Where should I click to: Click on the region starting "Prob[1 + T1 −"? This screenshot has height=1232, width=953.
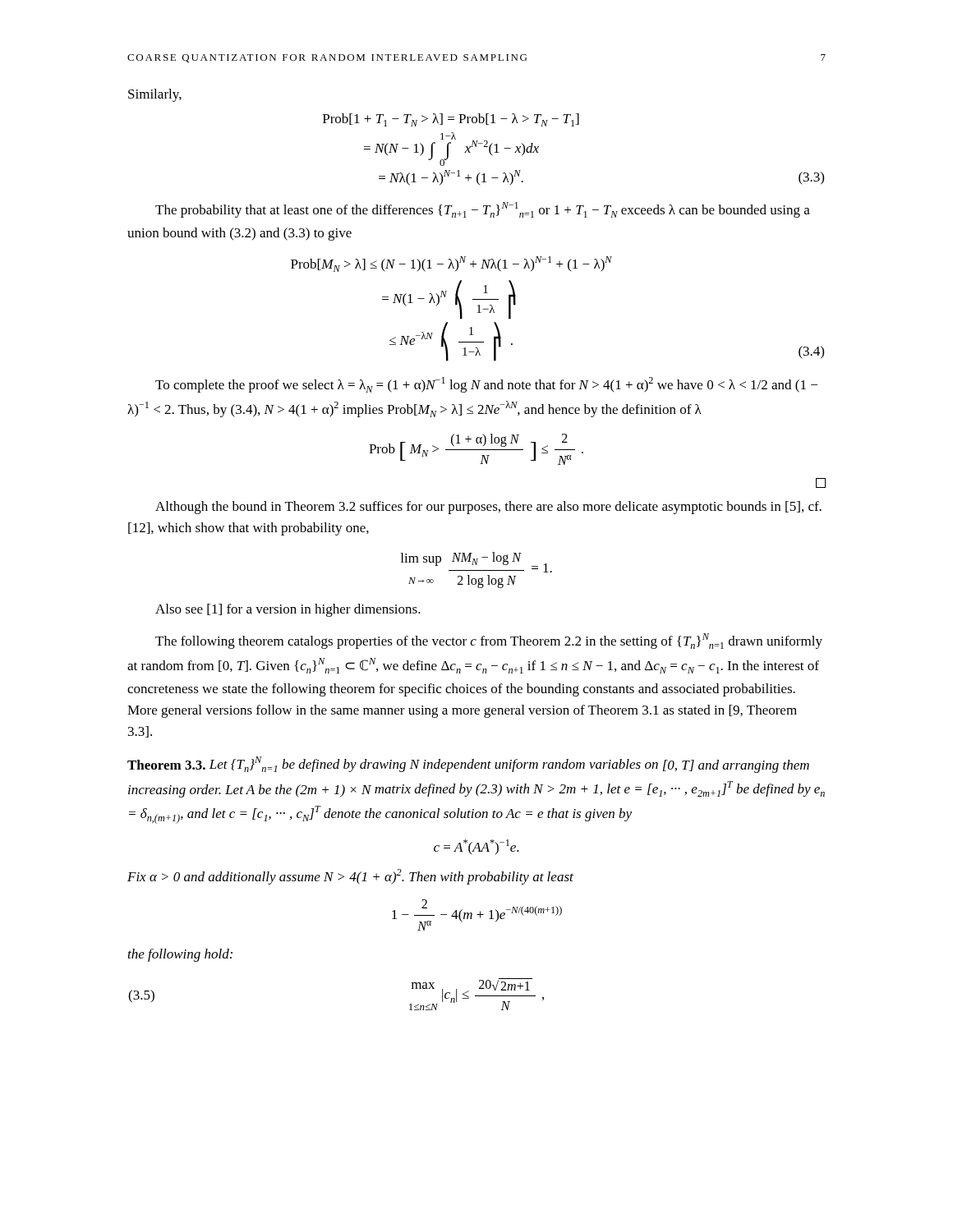pyautogui.click(x=476, y=149)
